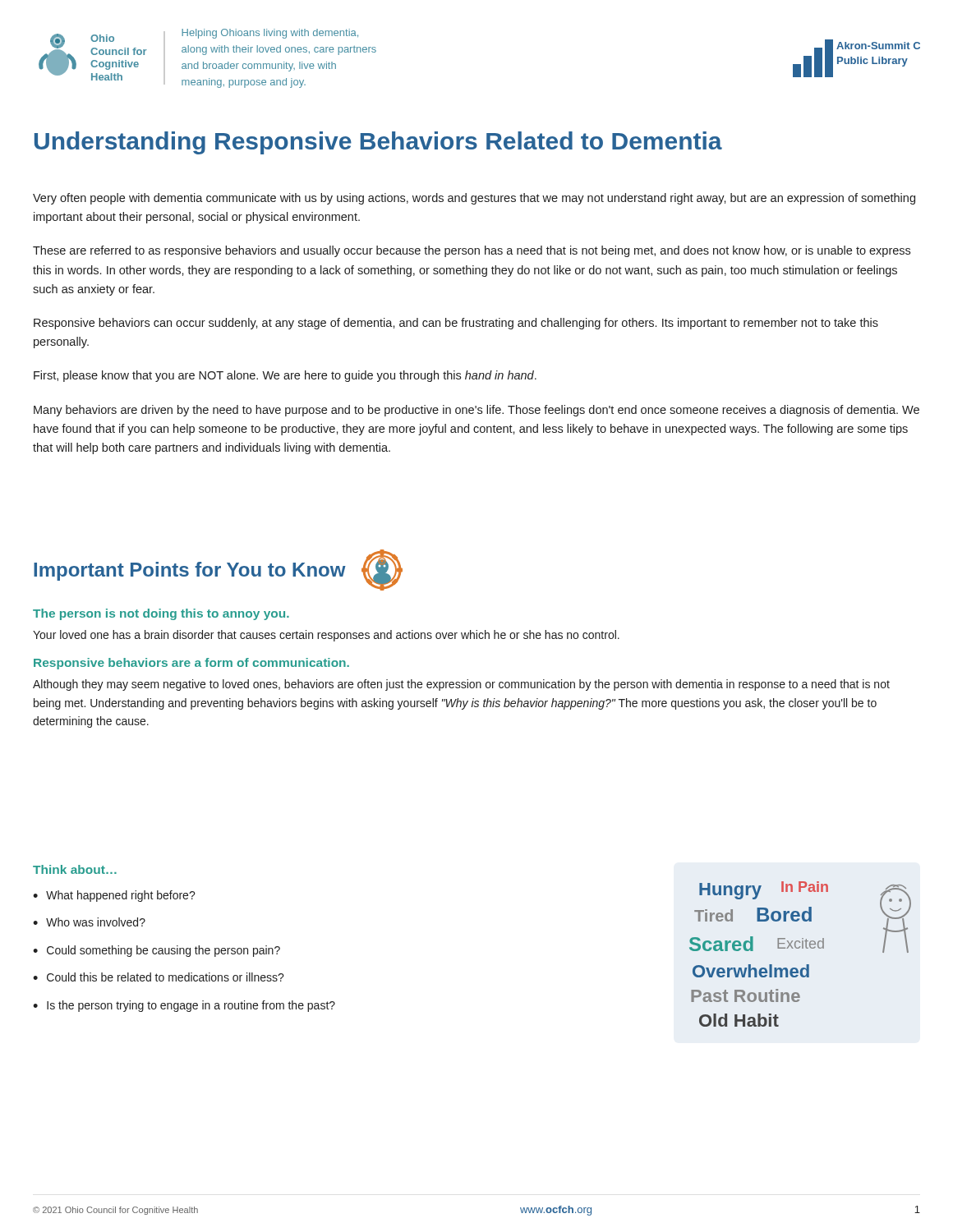The image size is (953, 1232).
Task: Locate the text block with the text "Responsive behaviors can occur suddenly,"
Action: (476, 333)
